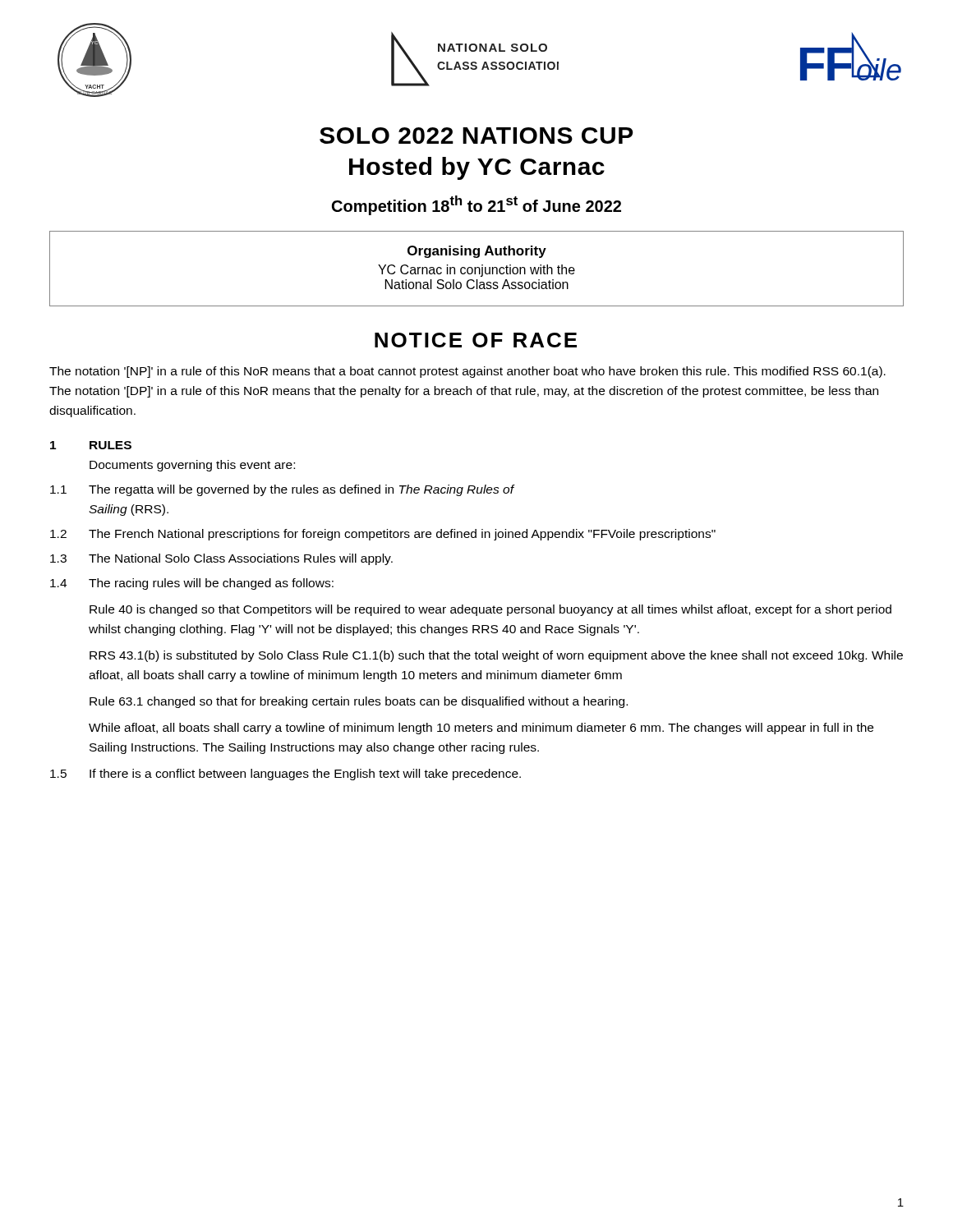Point to the passage starting "While afloat, all boats shall carry a towline"
Viewport: 953px width, 1232px height.
(481, 737)
